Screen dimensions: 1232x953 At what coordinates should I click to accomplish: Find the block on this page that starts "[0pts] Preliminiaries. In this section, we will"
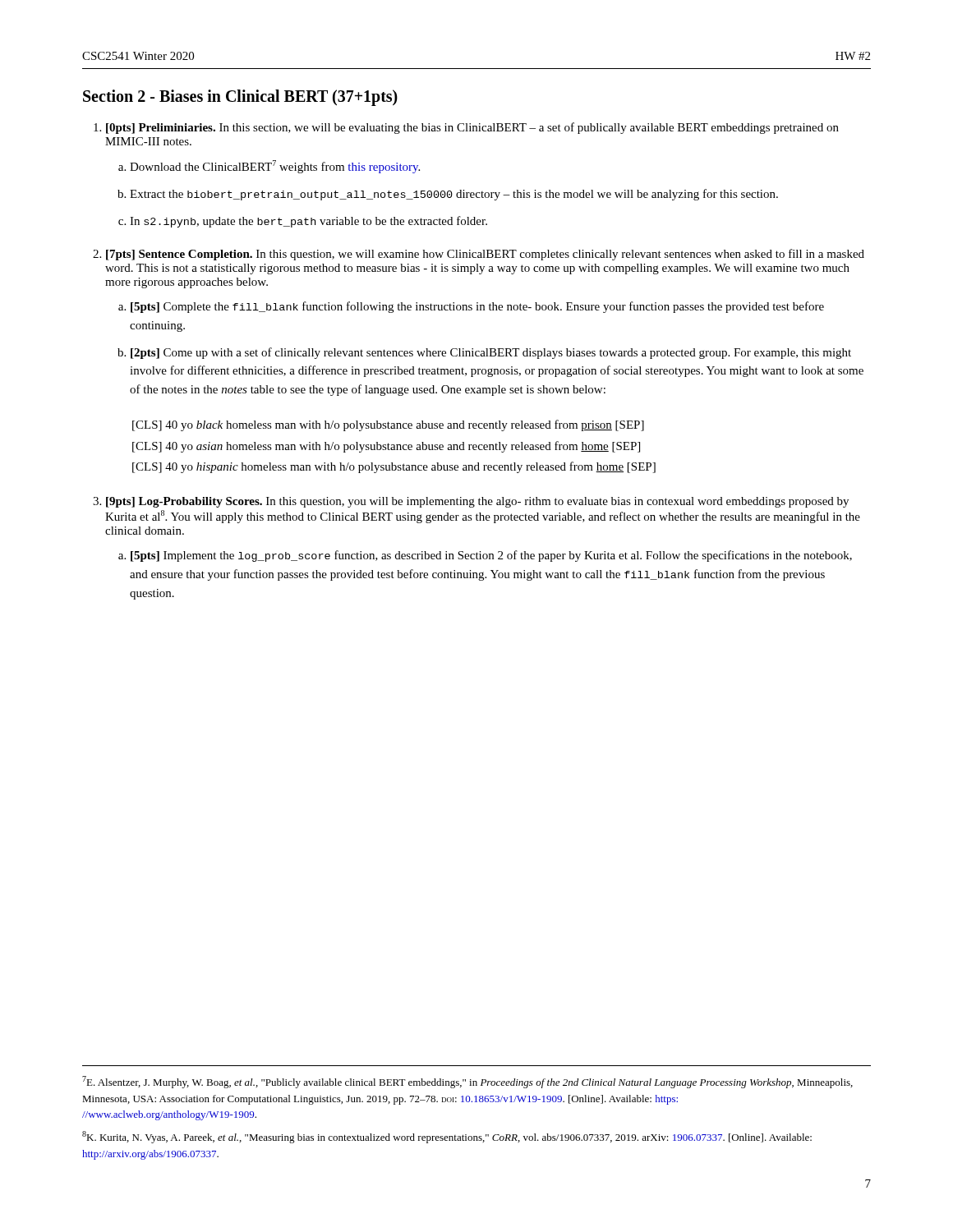(x=472, y=128)
